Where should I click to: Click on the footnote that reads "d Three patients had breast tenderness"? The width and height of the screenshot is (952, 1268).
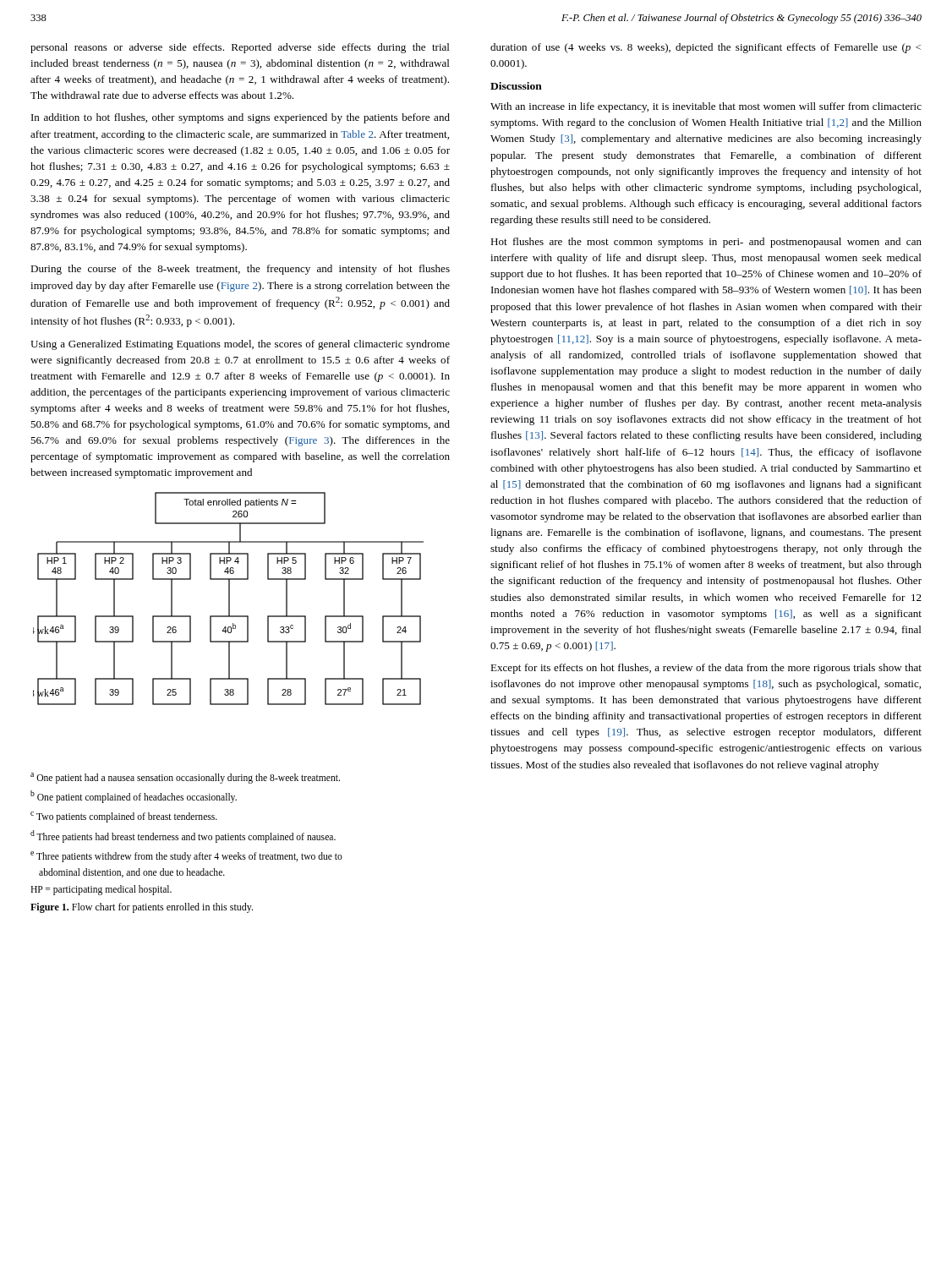click(183, 835)
